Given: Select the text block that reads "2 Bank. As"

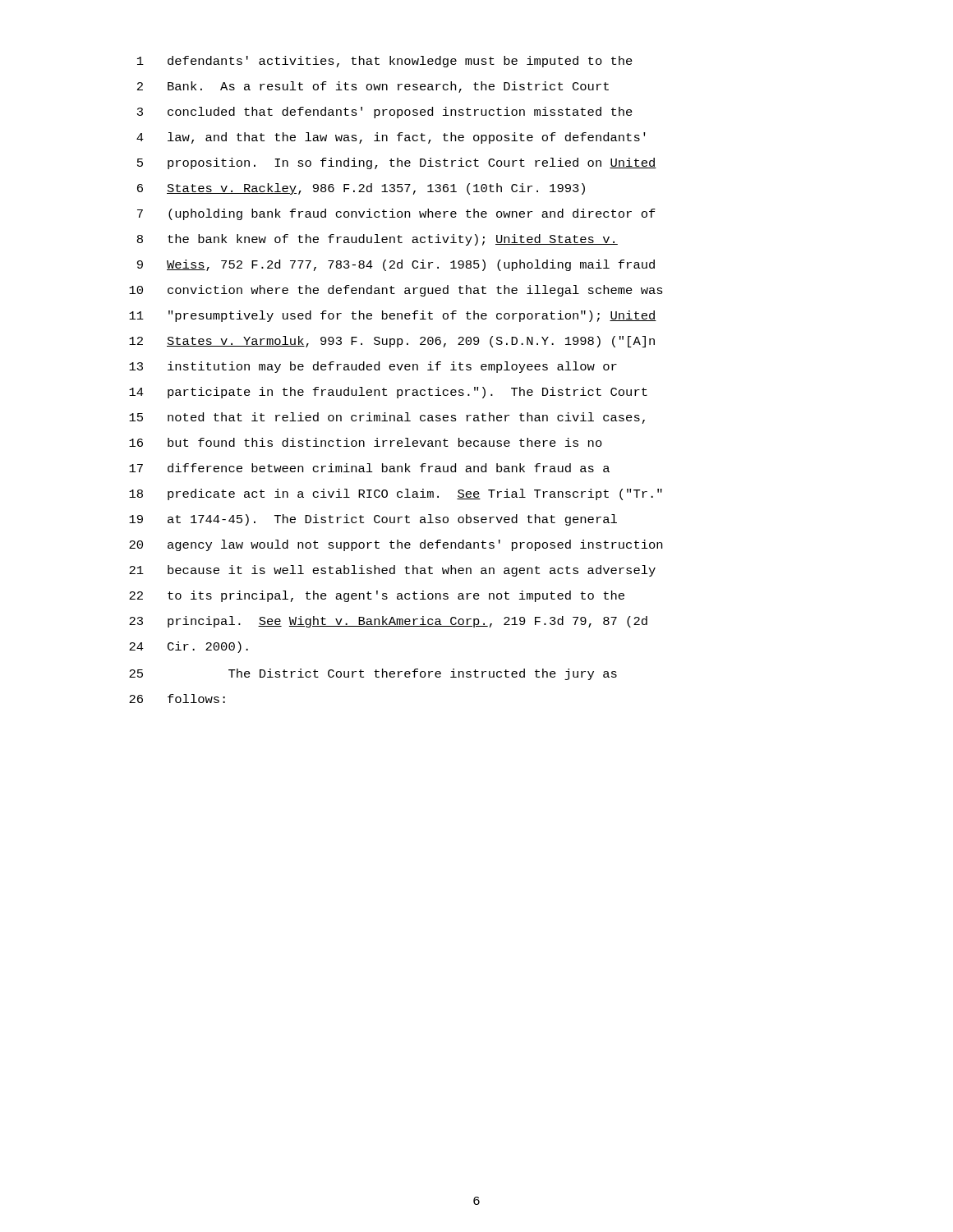Looking at the screenshot, I should (493, 87).
